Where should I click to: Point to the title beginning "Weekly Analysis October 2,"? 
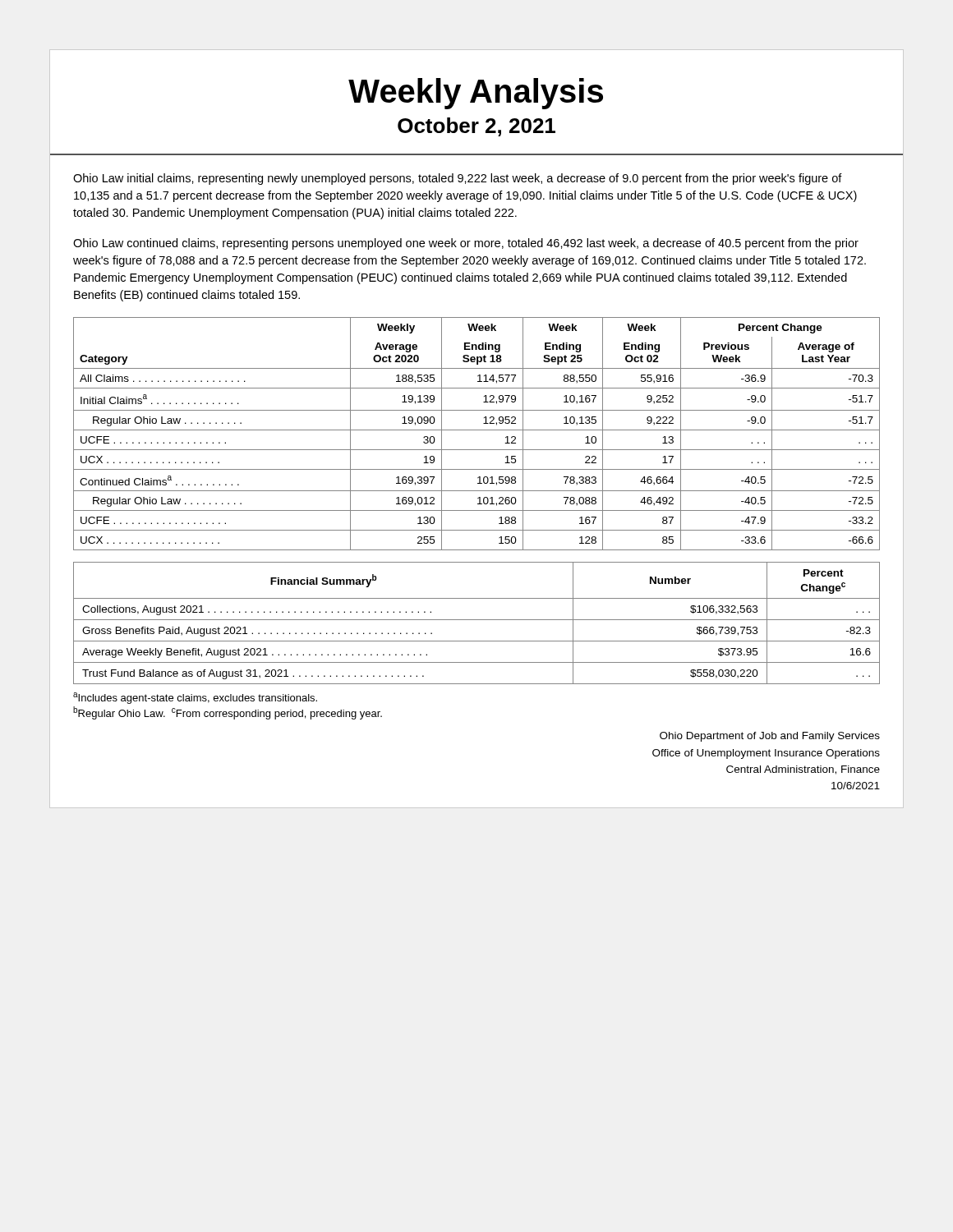point(476,106)
